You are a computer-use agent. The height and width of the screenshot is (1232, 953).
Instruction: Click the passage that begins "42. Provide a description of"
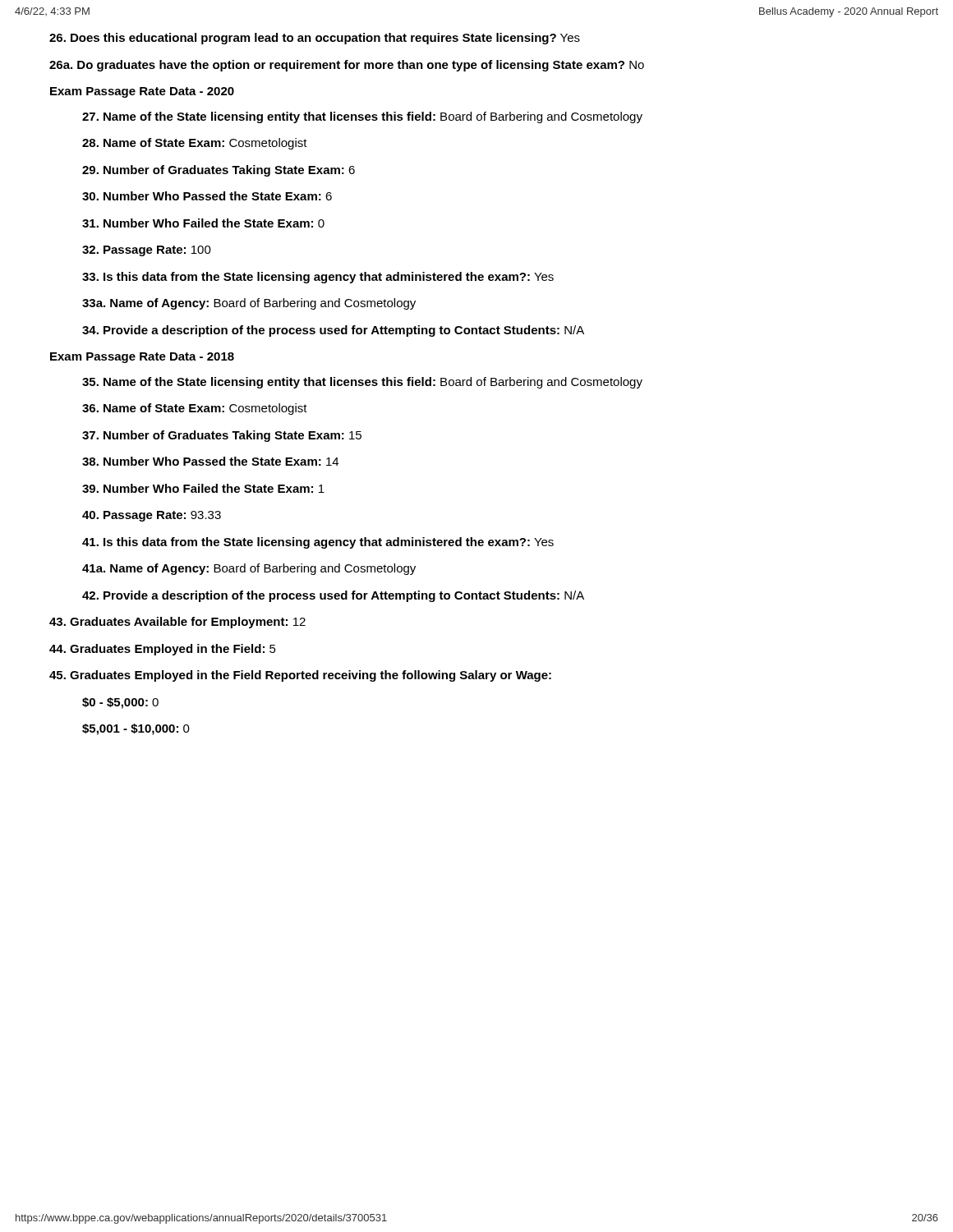click(x=333, y=595)
